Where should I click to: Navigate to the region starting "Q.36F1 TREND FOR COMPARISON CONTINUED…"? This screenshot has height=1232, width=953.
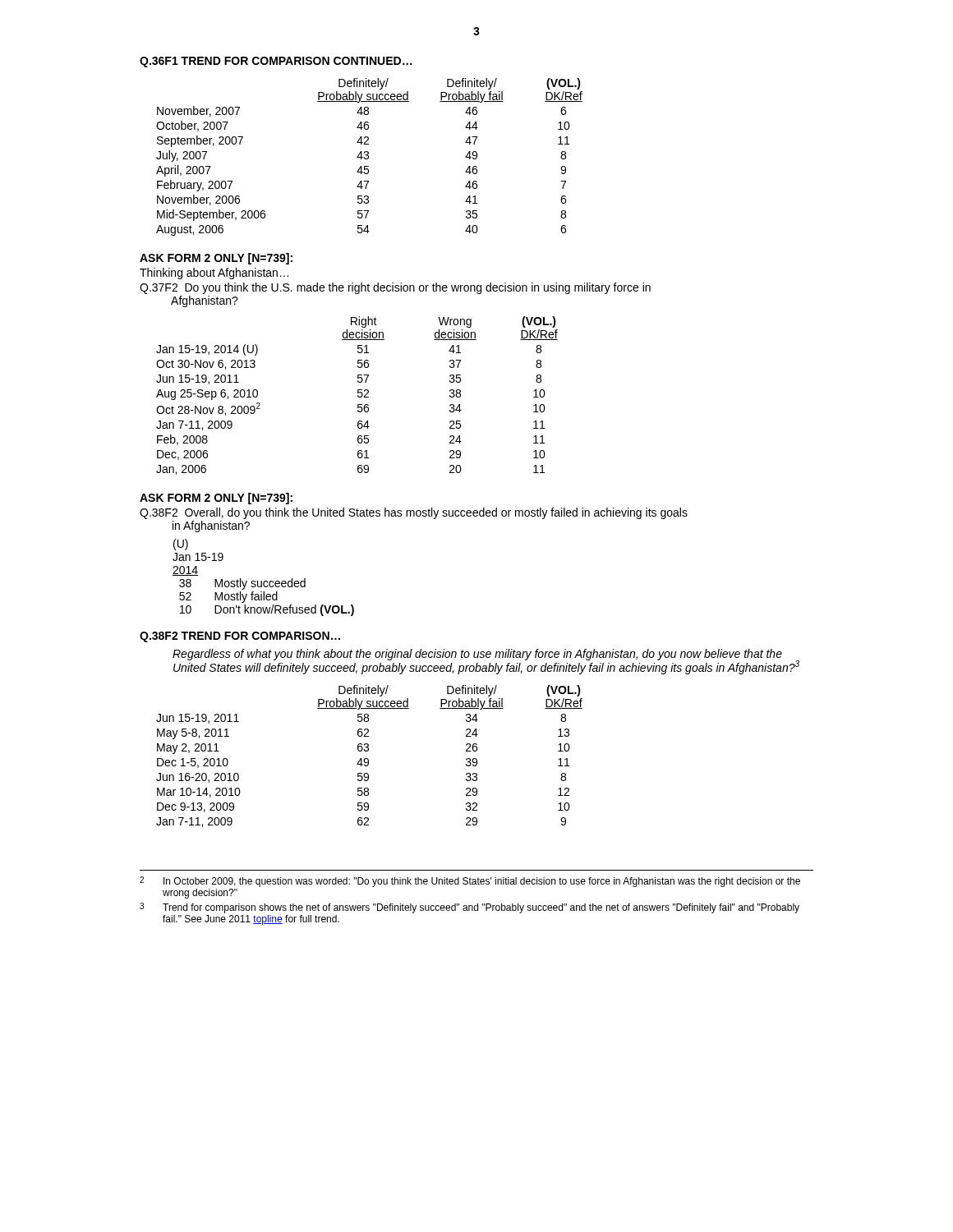[276, 61]
